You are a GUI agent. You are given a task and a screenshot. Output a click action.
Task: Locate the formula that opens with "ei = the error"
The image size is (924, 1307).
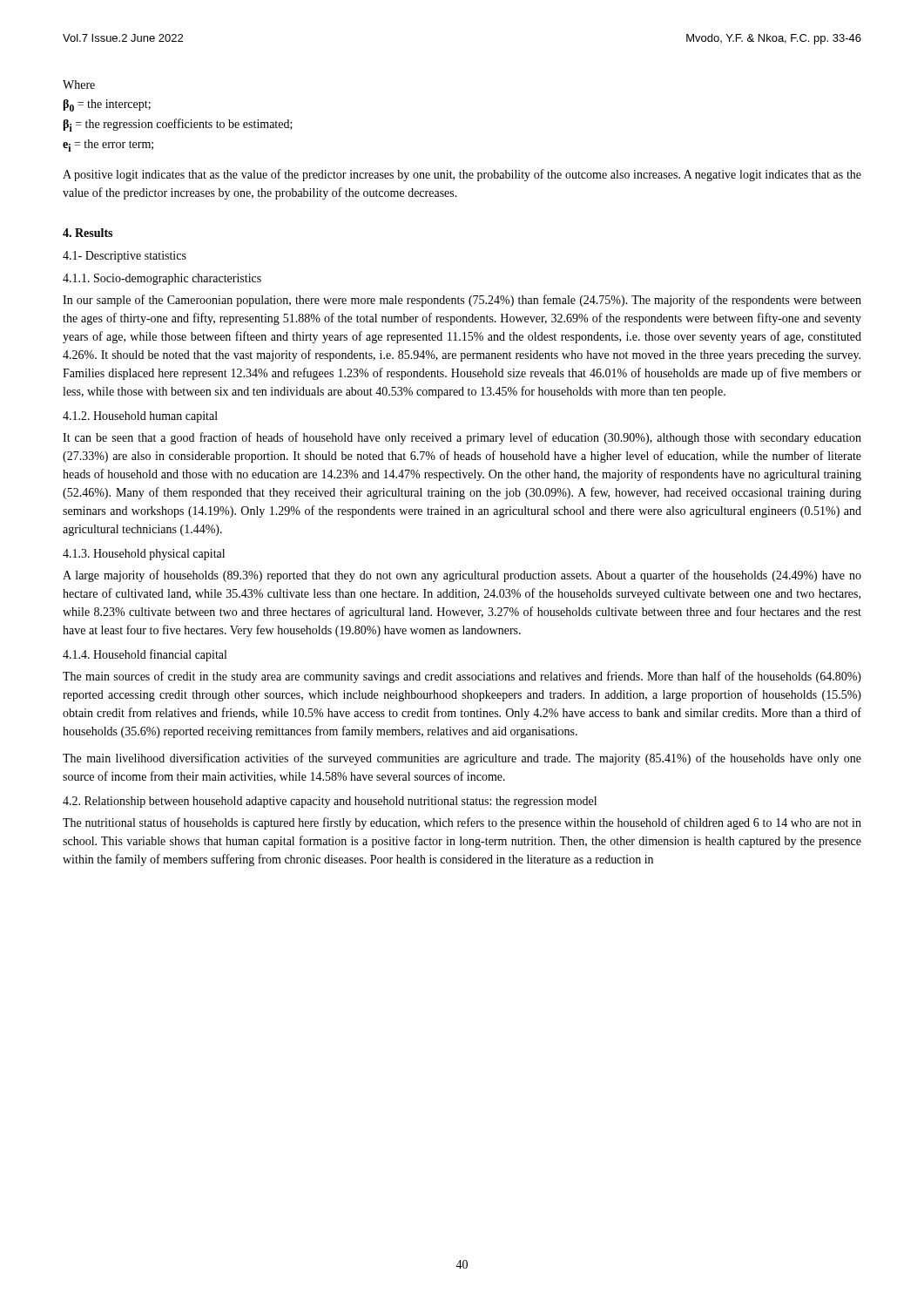109,146
